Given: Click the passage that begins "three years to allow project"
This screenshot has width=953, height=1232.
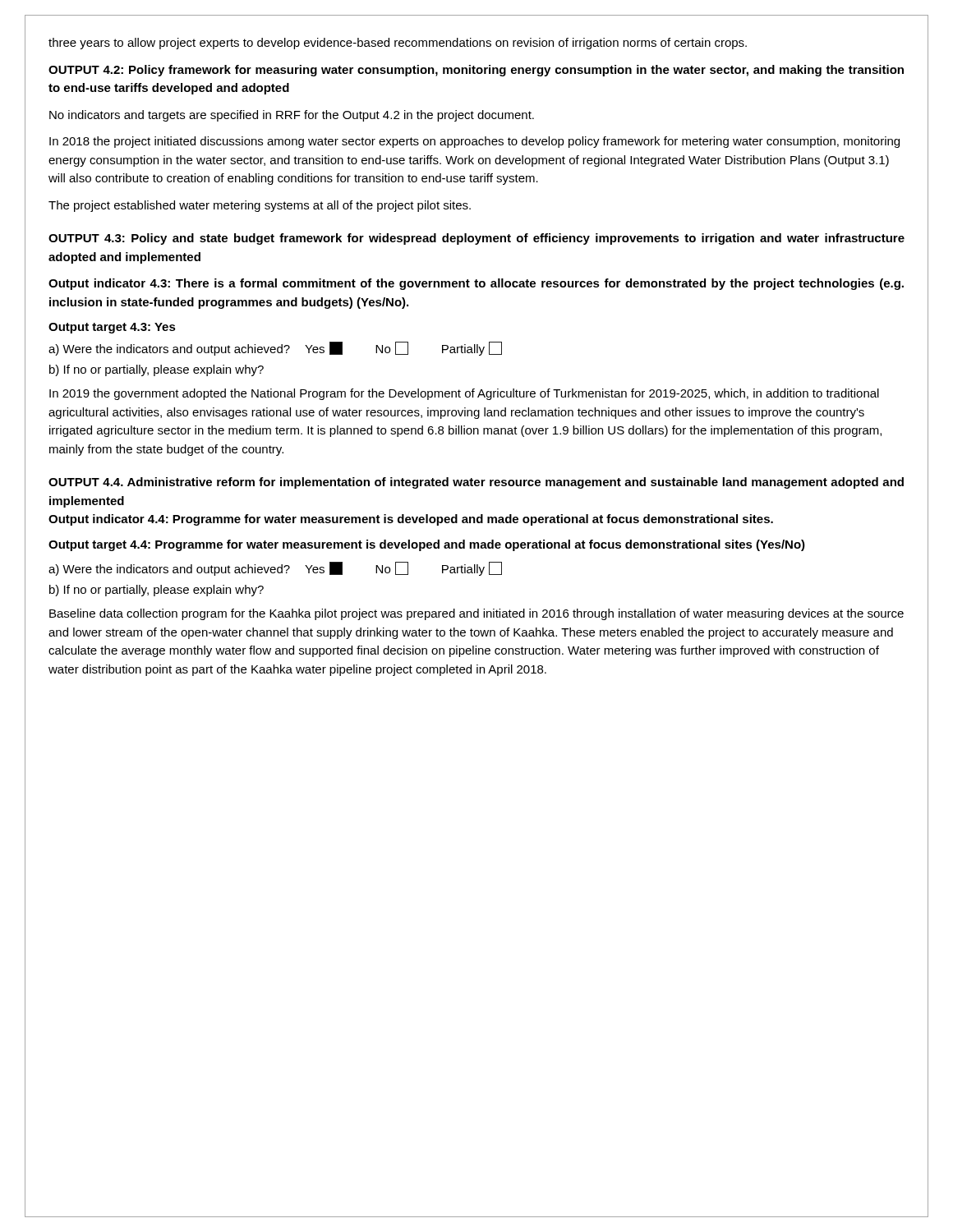Looking at the screenshot, I should click(x=398, y=42).
